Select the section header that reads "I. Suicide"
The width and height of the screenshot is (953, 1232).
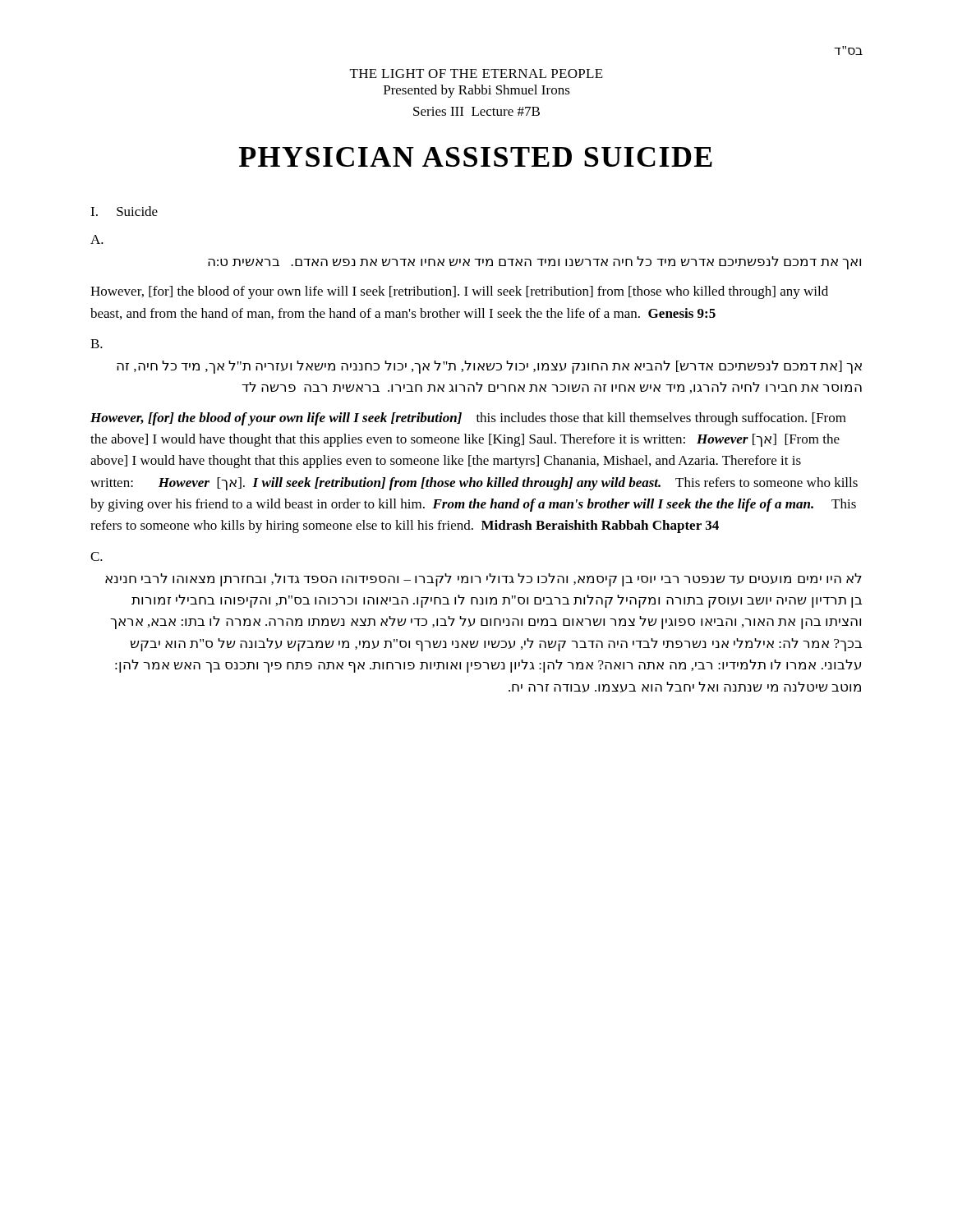click(x=124, y=211)
